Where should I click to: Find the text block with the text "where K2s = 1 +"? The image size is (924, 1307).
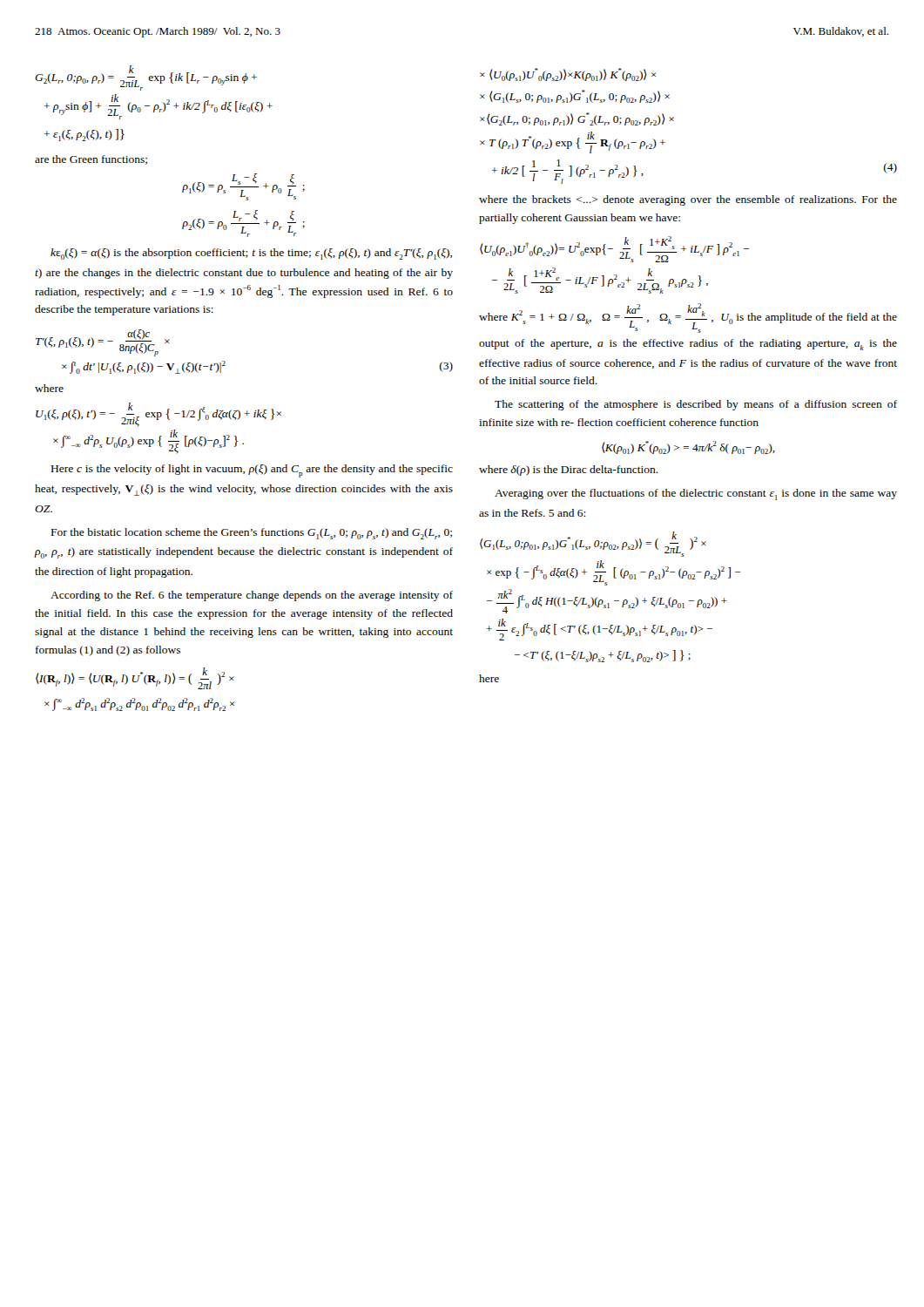[x=688, y=344]
